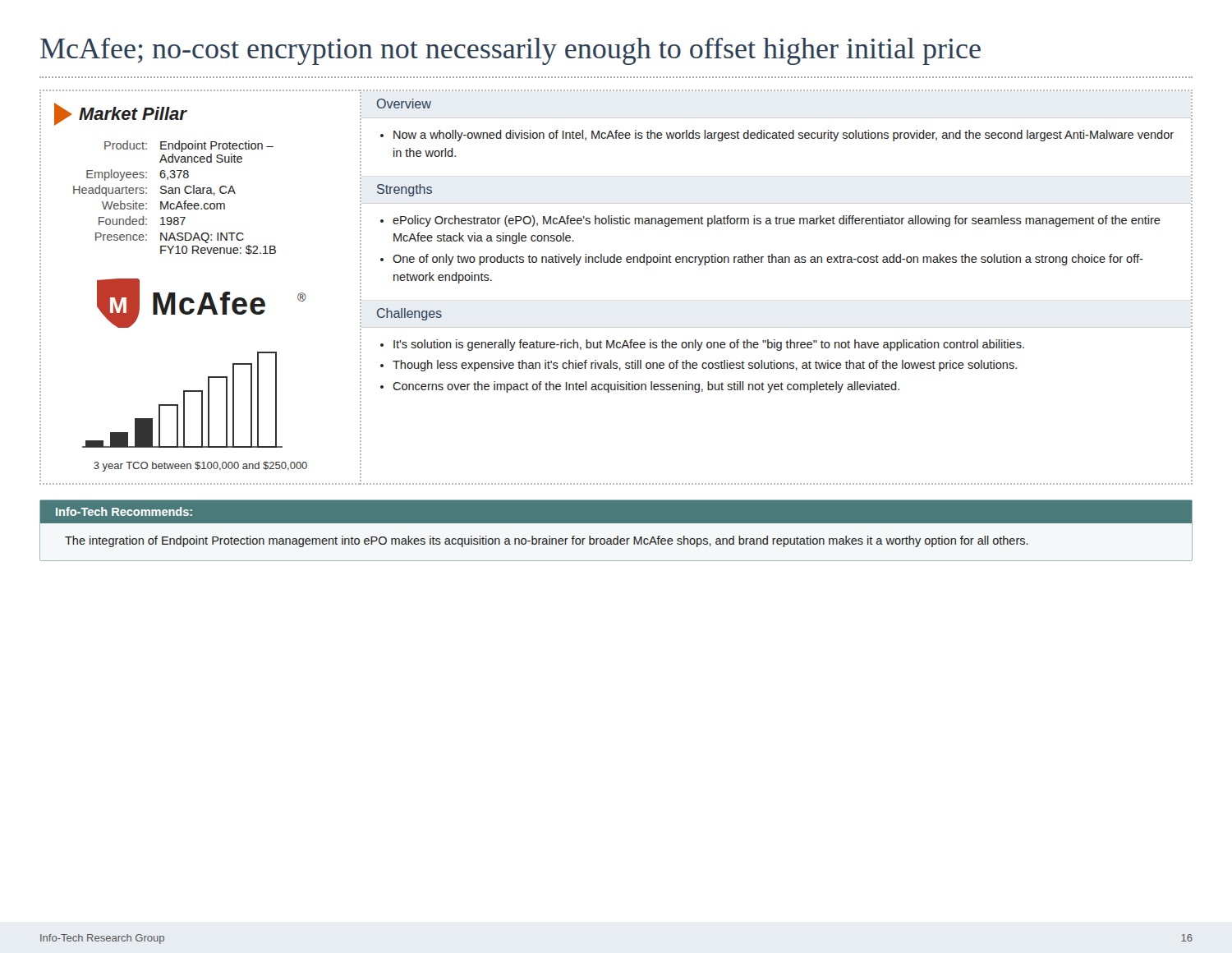The image size is (1232, 953).
Task: Click on the element starting "Though less expensive than it's chief rivals,"
Action: [x=705, y=365]
